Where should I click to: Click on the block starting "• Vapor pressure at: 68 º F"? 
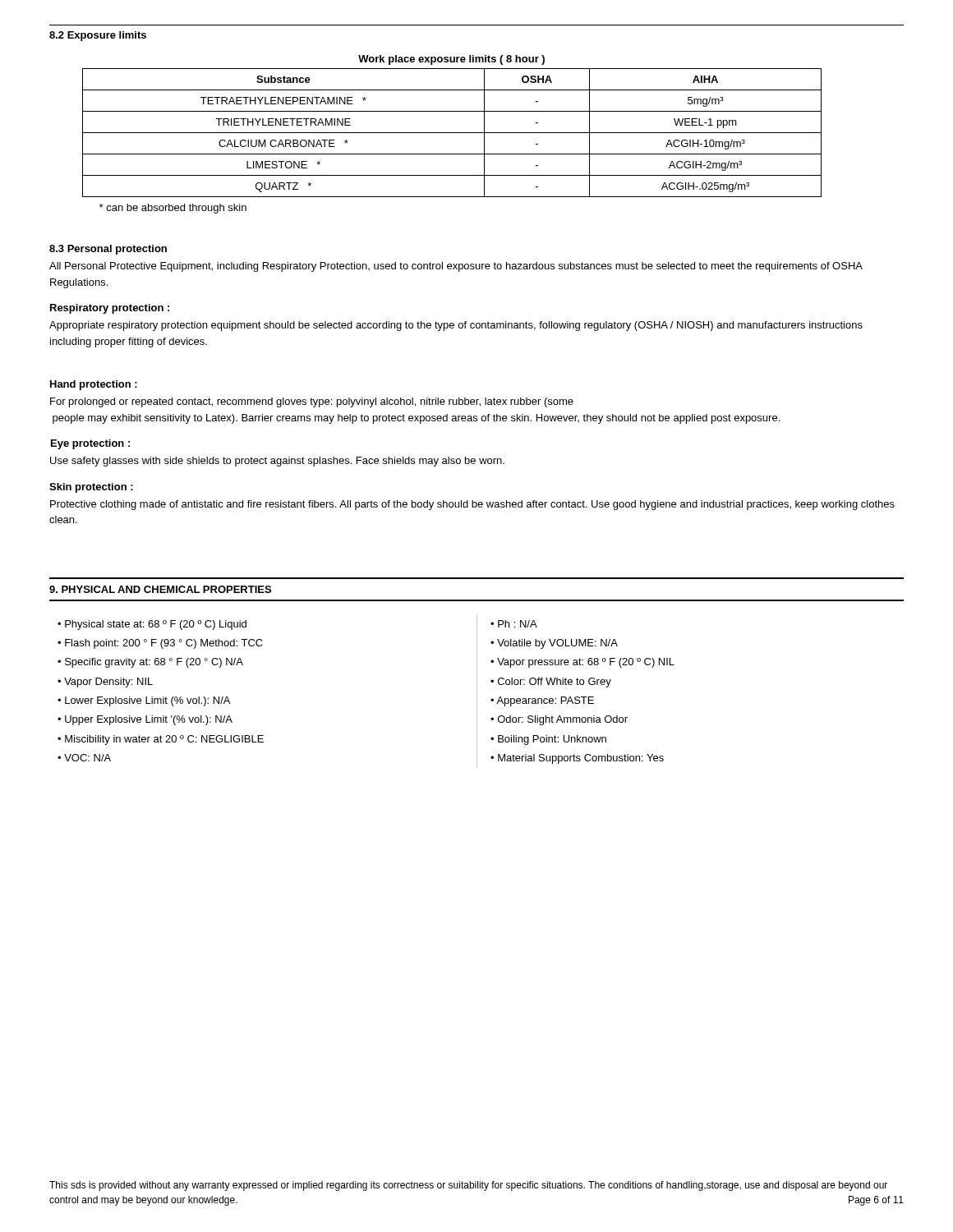pyautogui.click(x=583, y=662)
